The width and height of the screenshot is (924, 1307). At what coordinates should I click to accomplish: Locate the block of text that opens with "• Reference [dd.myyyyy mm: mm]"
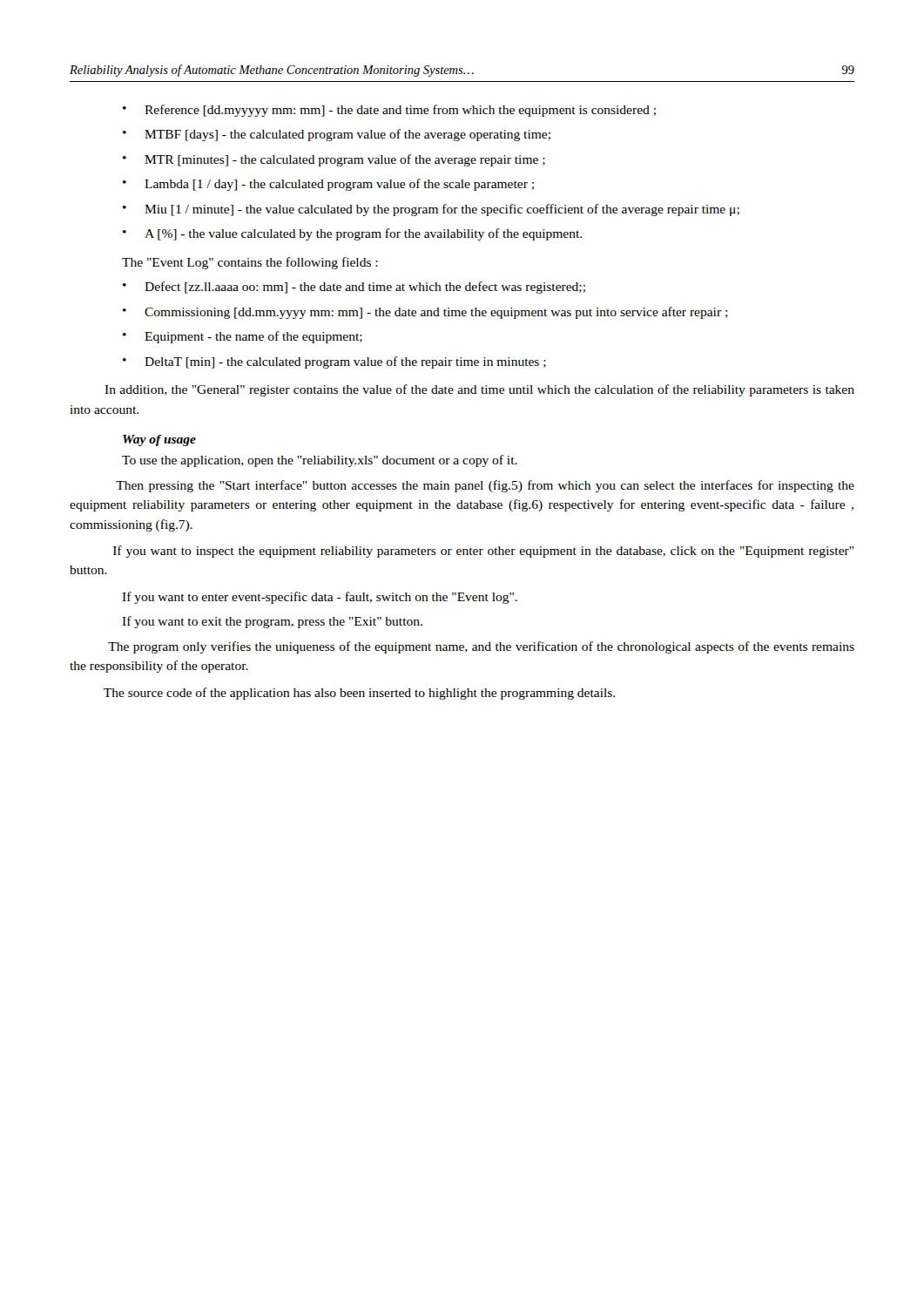point(488,110)
